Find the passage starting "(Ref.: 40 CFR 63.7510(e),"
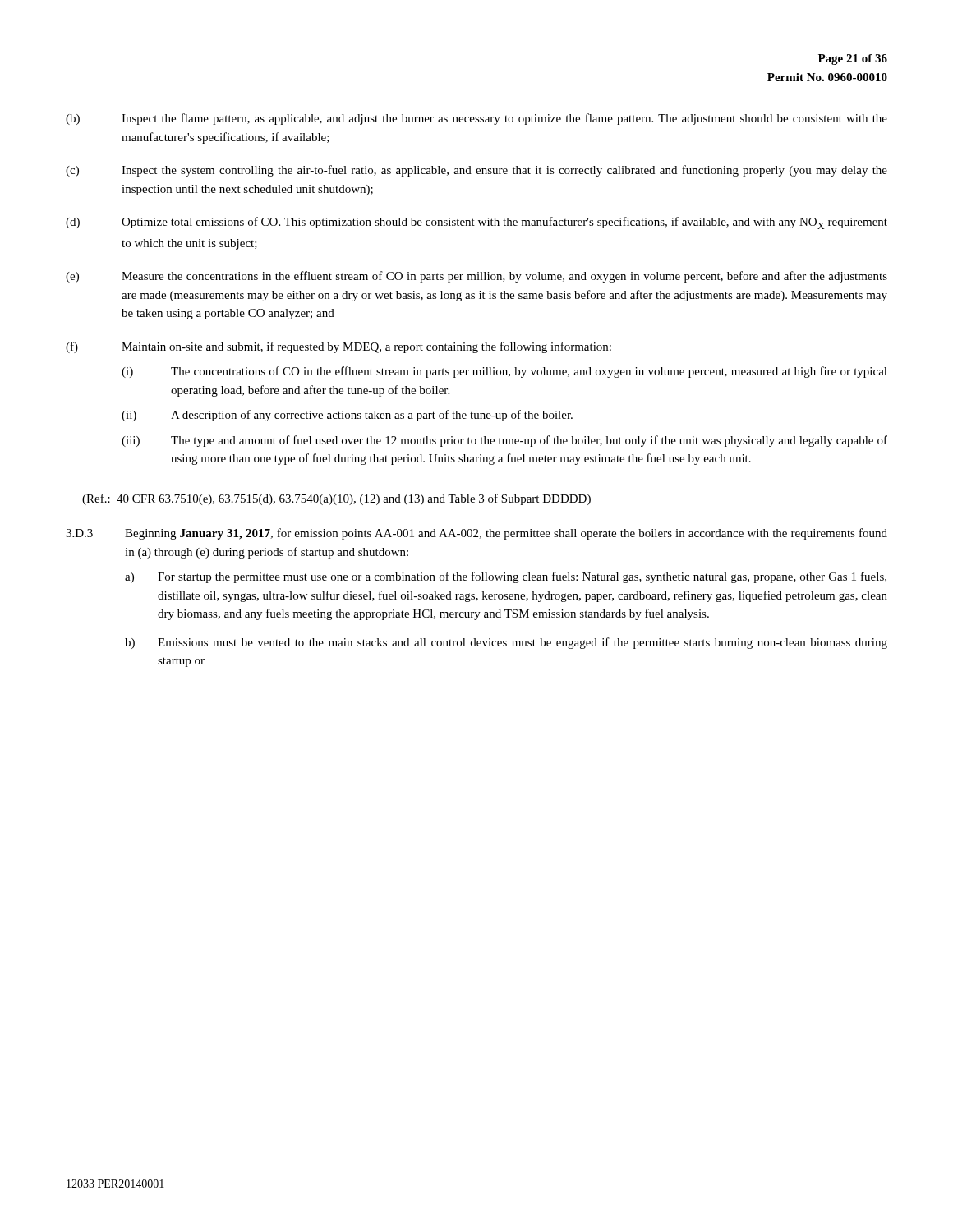Viewport: 953px width, 1232px height. point(337,498)
